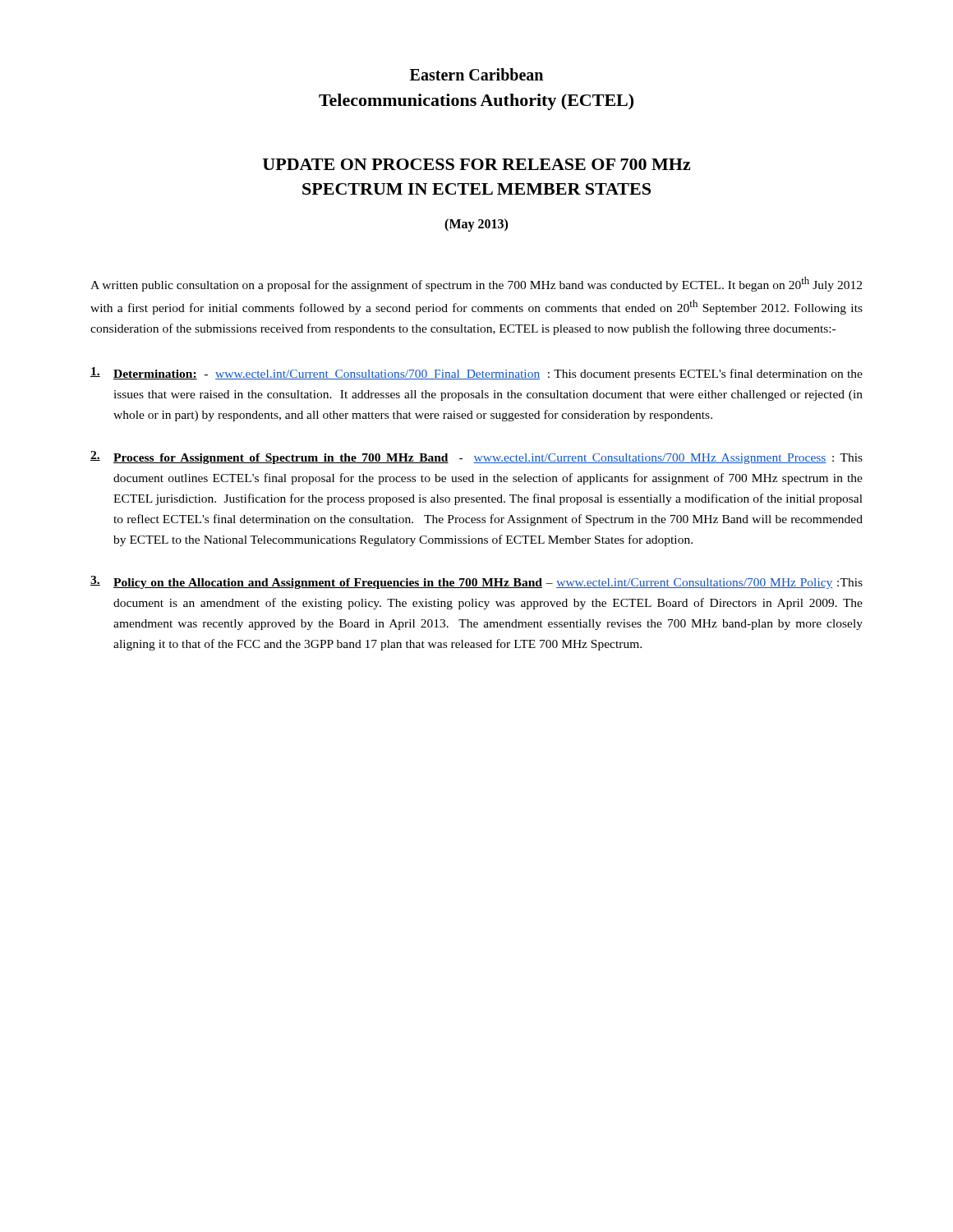
Task: Locate the text block containing "A written public consultation on"
Action: pos(476,305)
